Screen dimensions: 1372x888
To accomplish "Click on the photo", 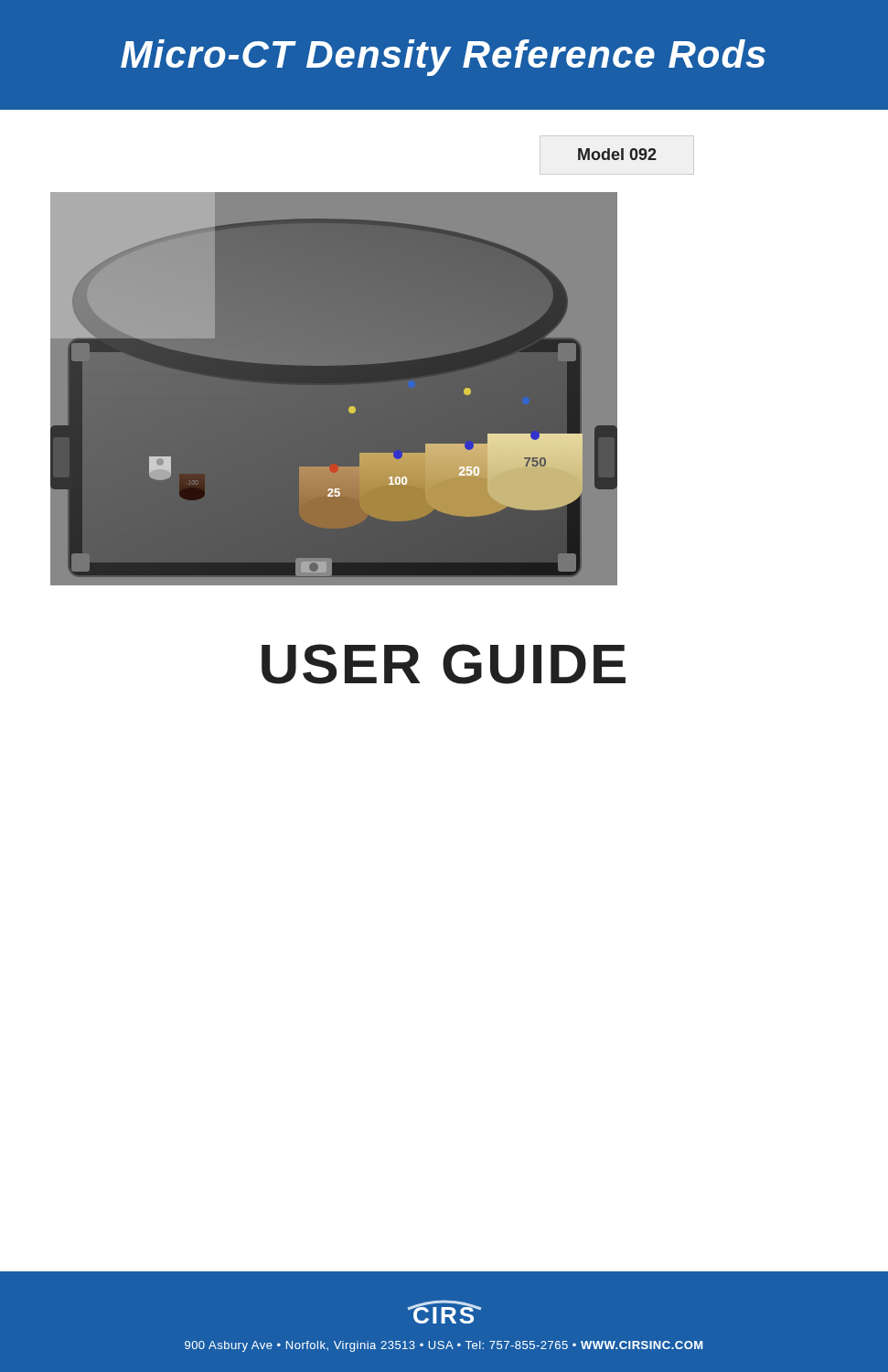I will tap(334, 389).
